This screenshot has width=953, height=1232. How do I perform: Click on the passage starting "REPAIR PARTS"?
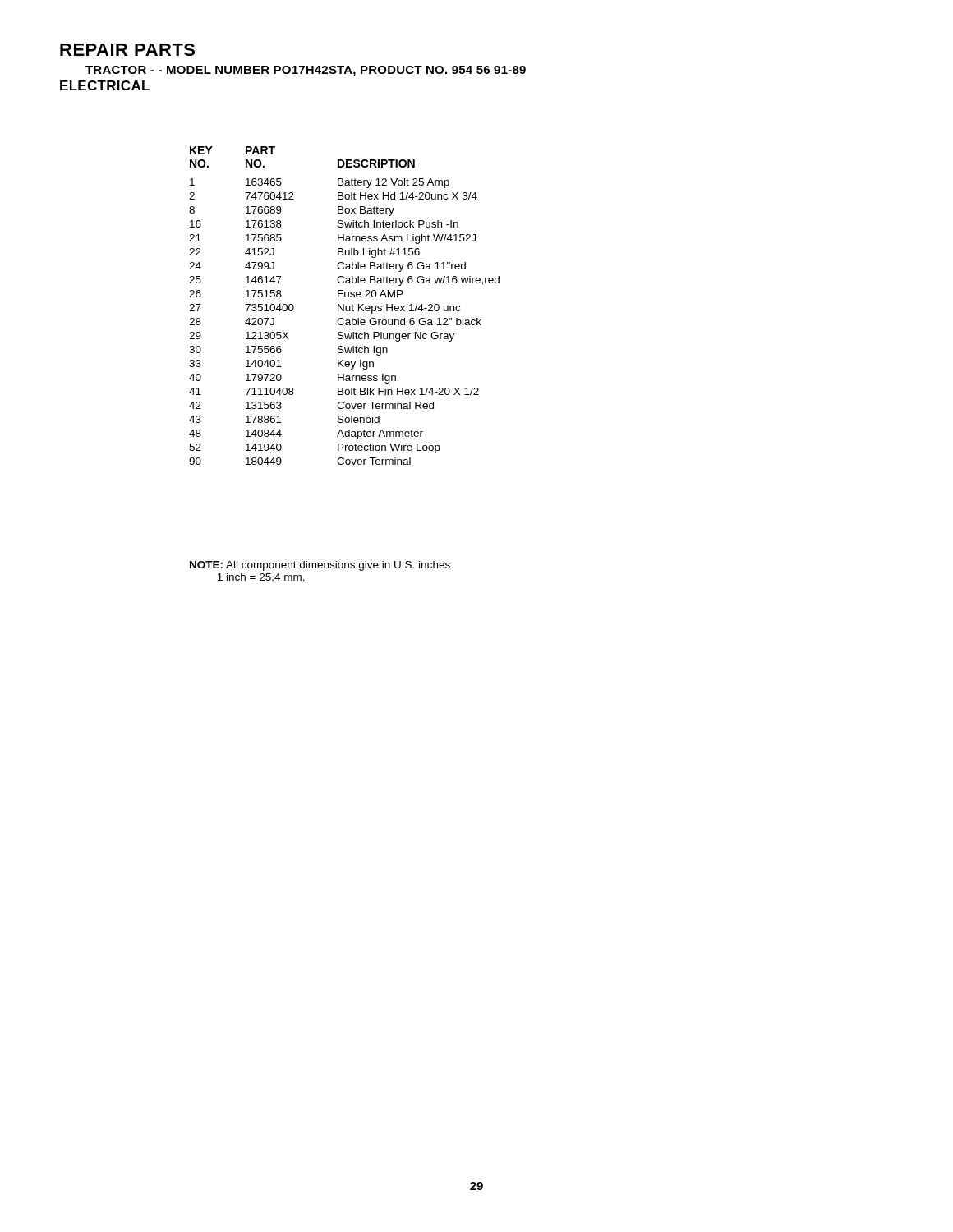click(127, 50)
